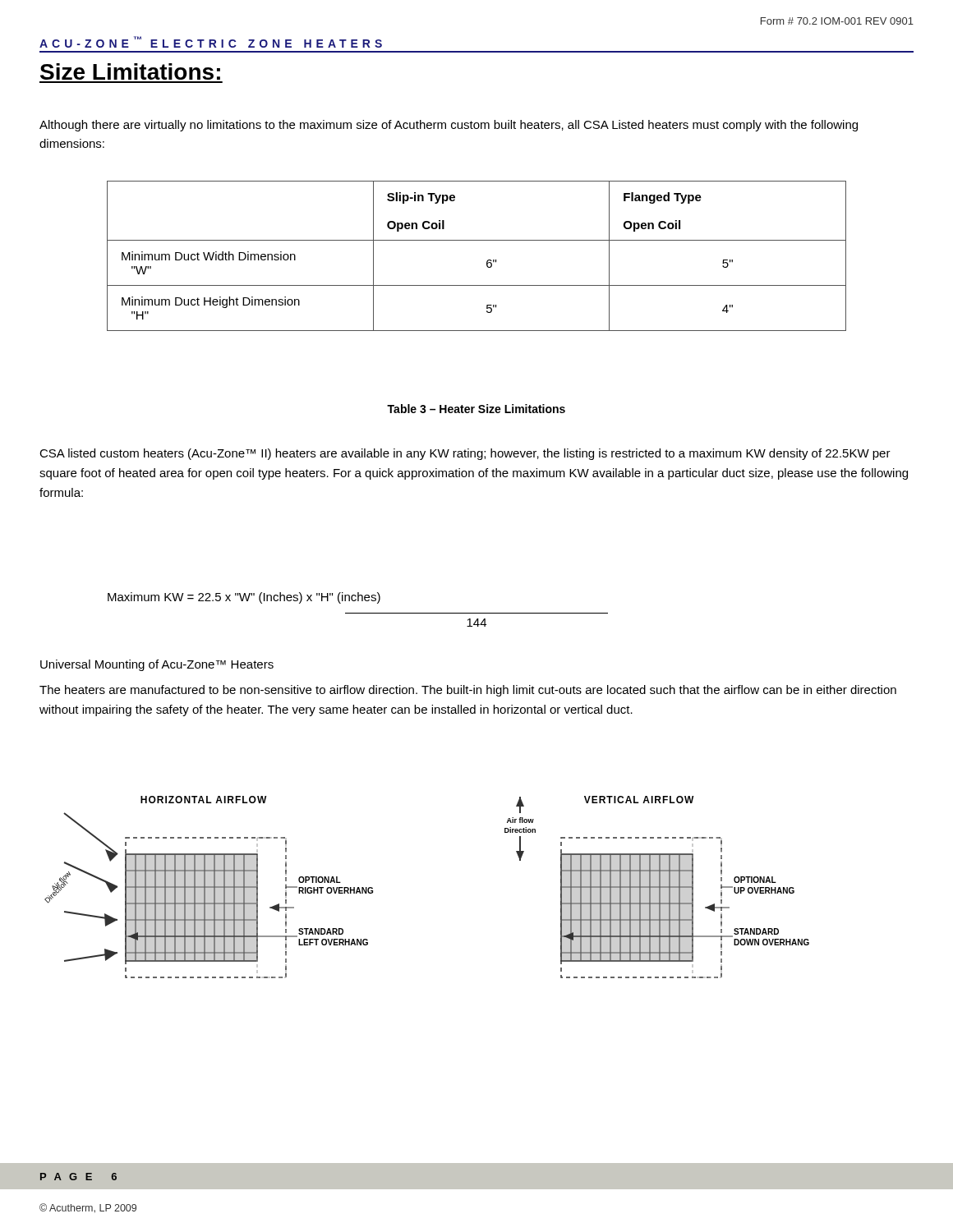Navigate to the passage starting "© Acutherm, LP"
953x1232 pixels.
(x=88, y=1208)
